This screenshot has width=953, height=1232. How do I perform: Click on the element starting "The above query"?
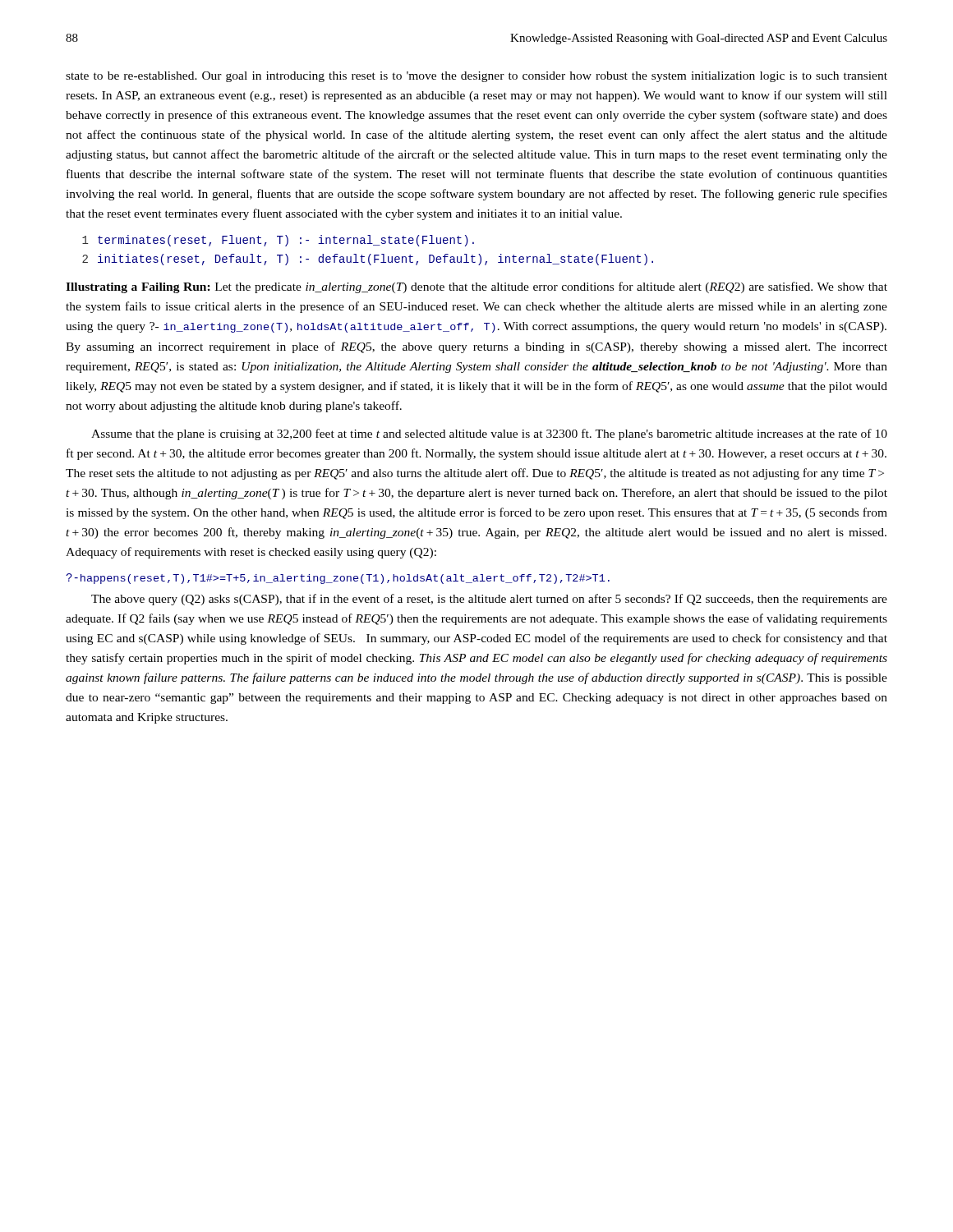coord(476,658)
